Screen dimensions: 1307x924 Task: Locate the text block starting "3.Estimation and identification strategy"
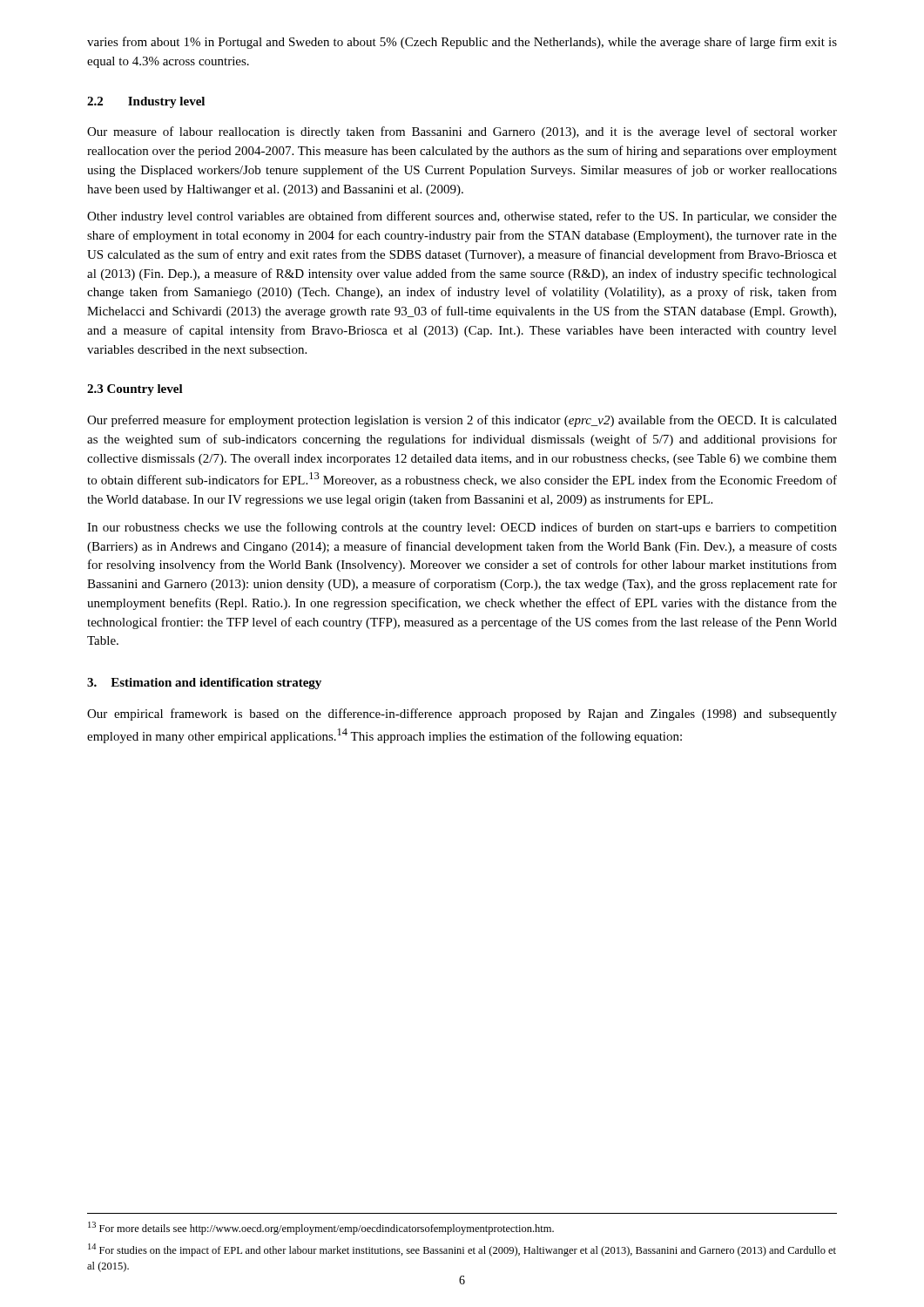pyautogui.click(x=204, y=683)
